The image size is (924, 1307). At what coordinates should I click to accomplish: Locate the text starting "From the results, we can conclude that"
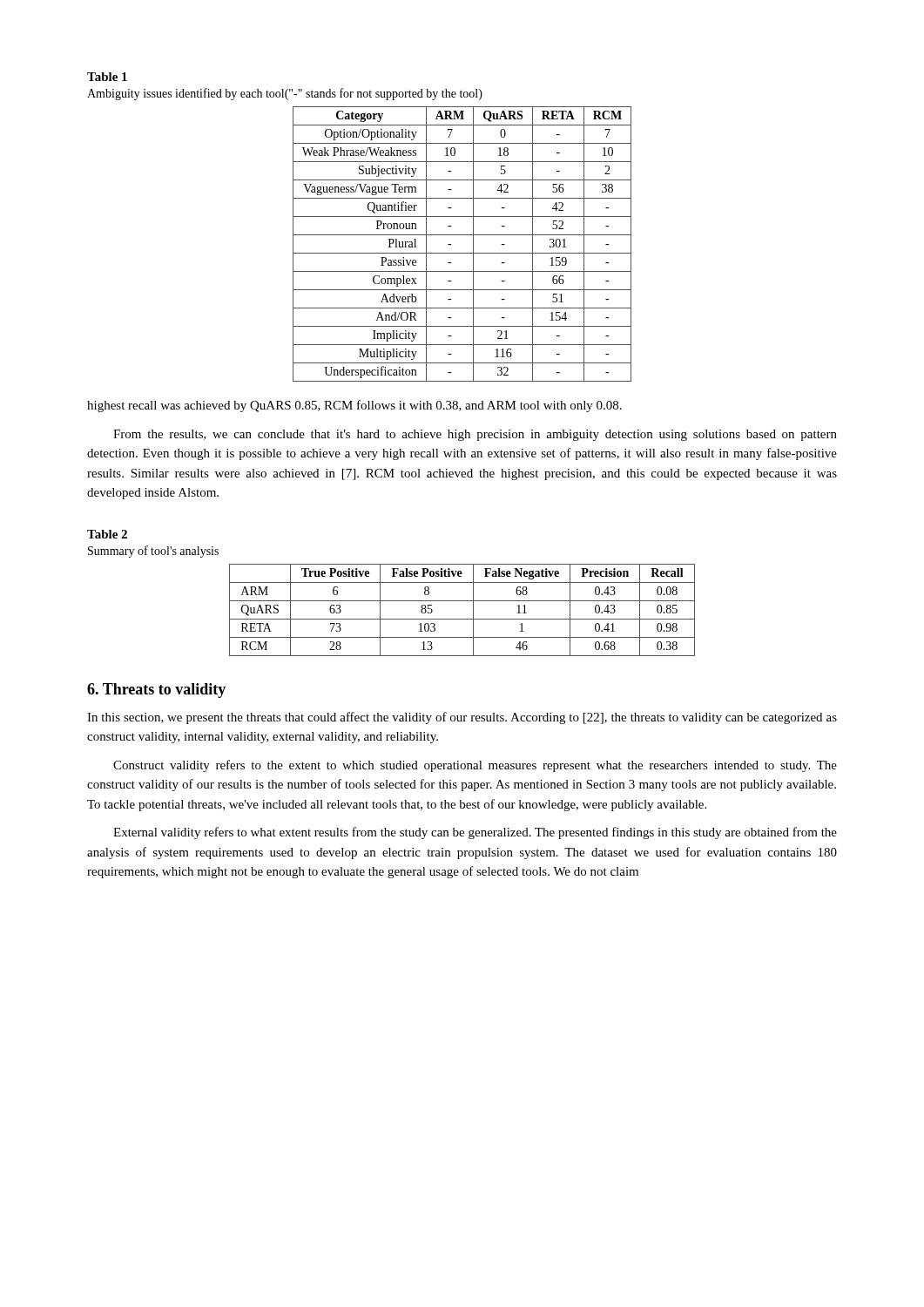462,463
